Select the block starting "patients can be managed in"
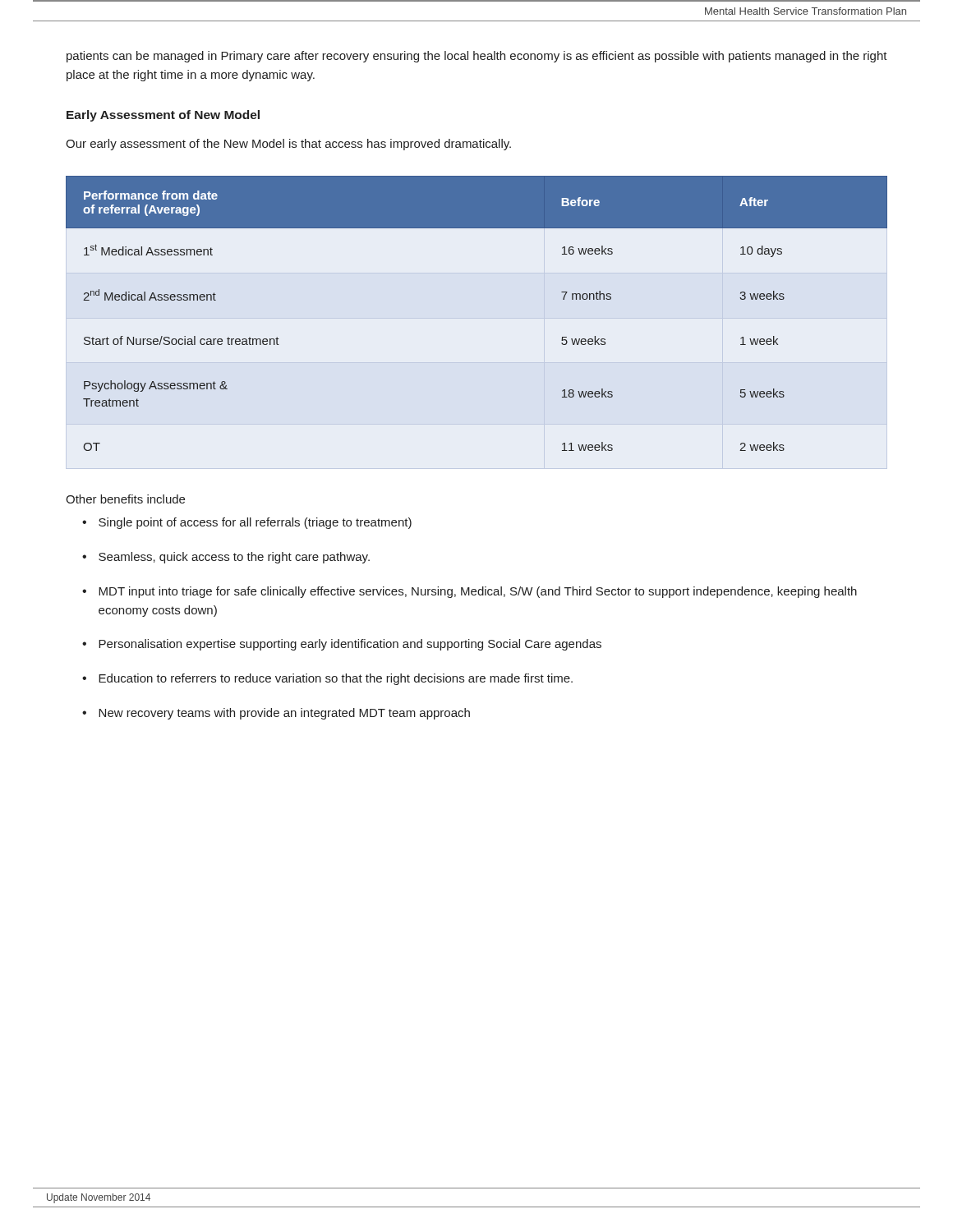The width and height of the screenshot is (953, 1232). [476, 65]
